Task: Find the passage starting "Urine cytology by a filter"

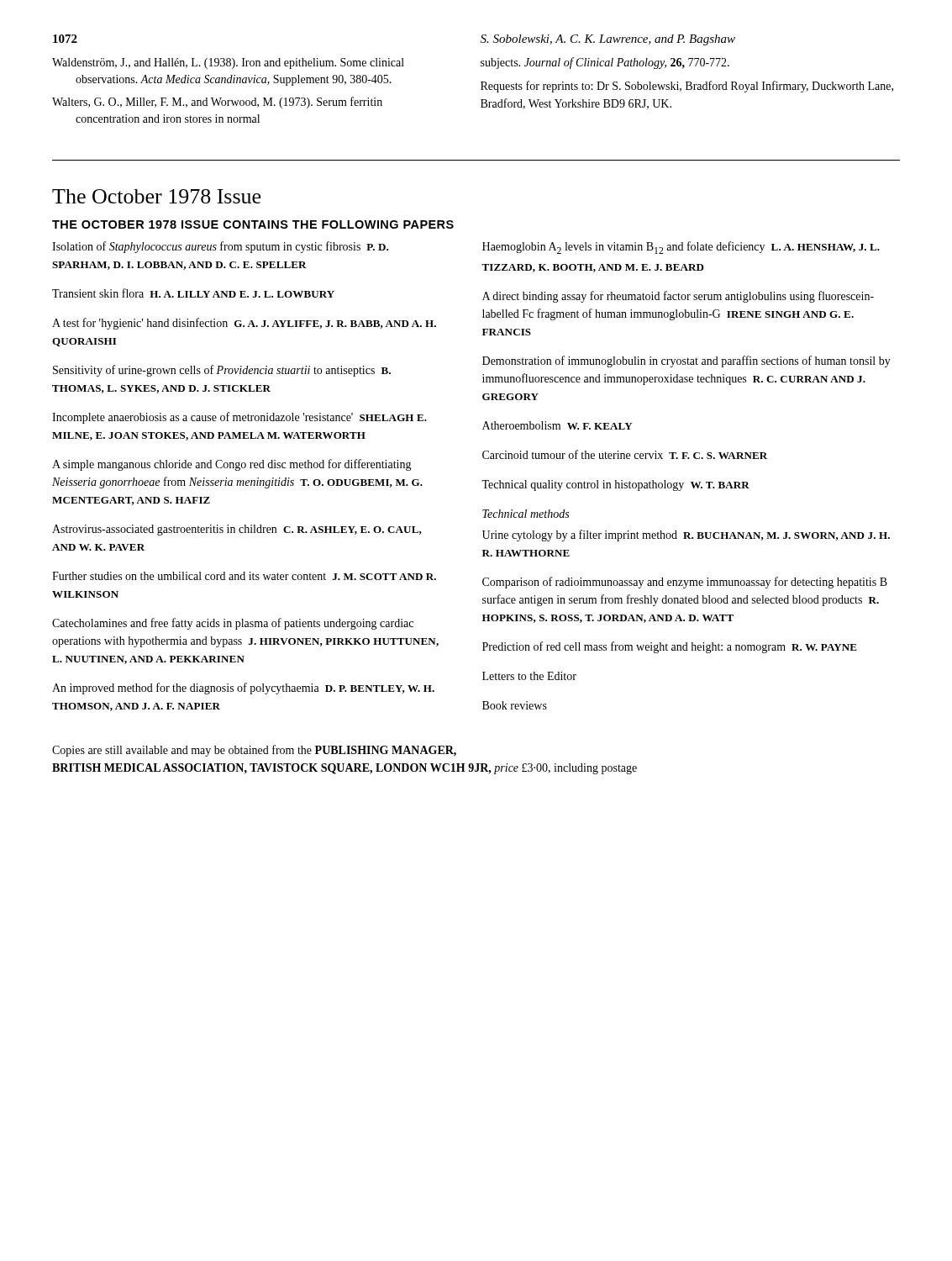Action: pyautogui.click(x=686, y=544)
